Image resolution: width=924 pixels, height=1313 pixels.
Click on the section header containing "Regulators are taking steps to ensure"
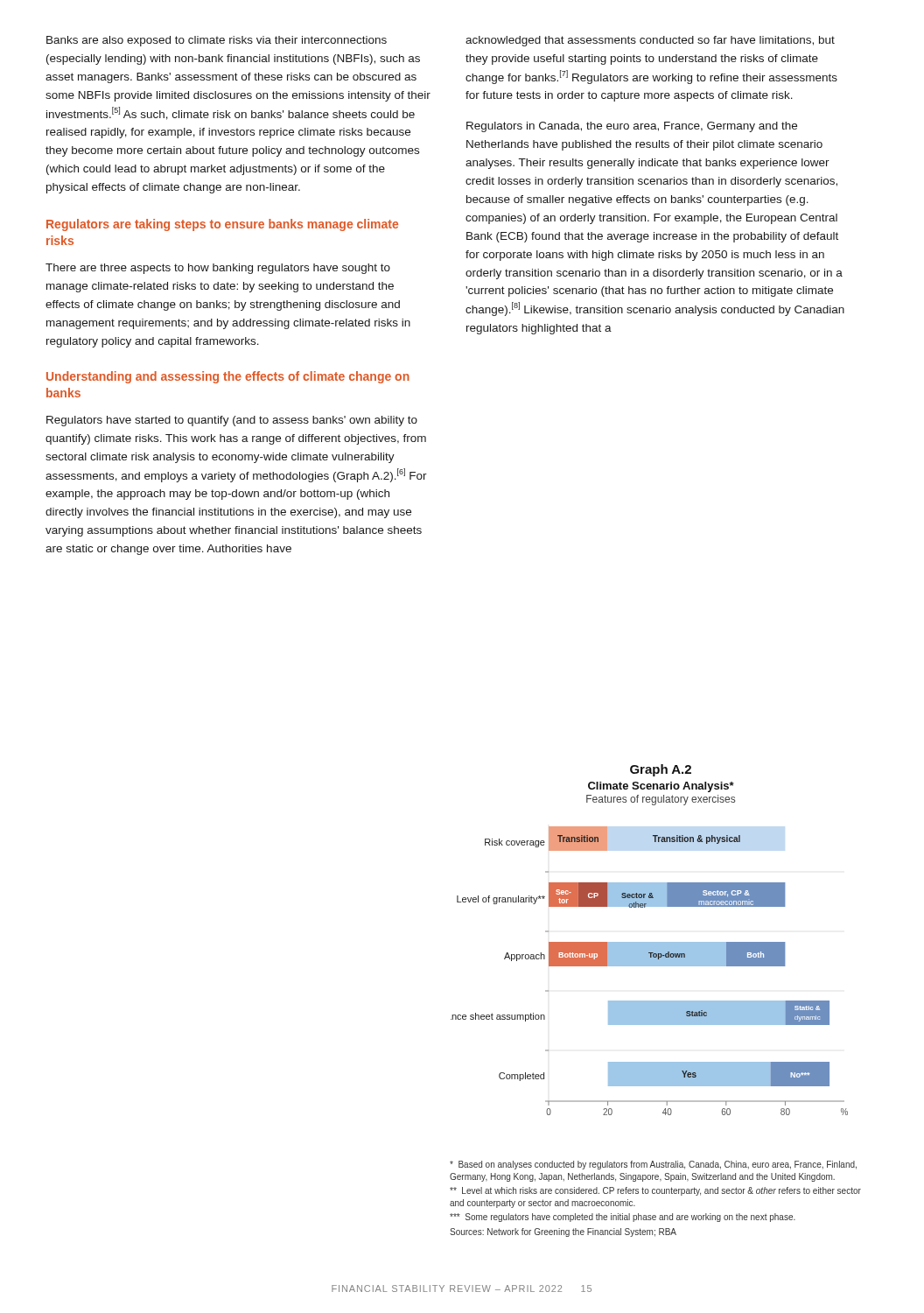tap(222, 232)
